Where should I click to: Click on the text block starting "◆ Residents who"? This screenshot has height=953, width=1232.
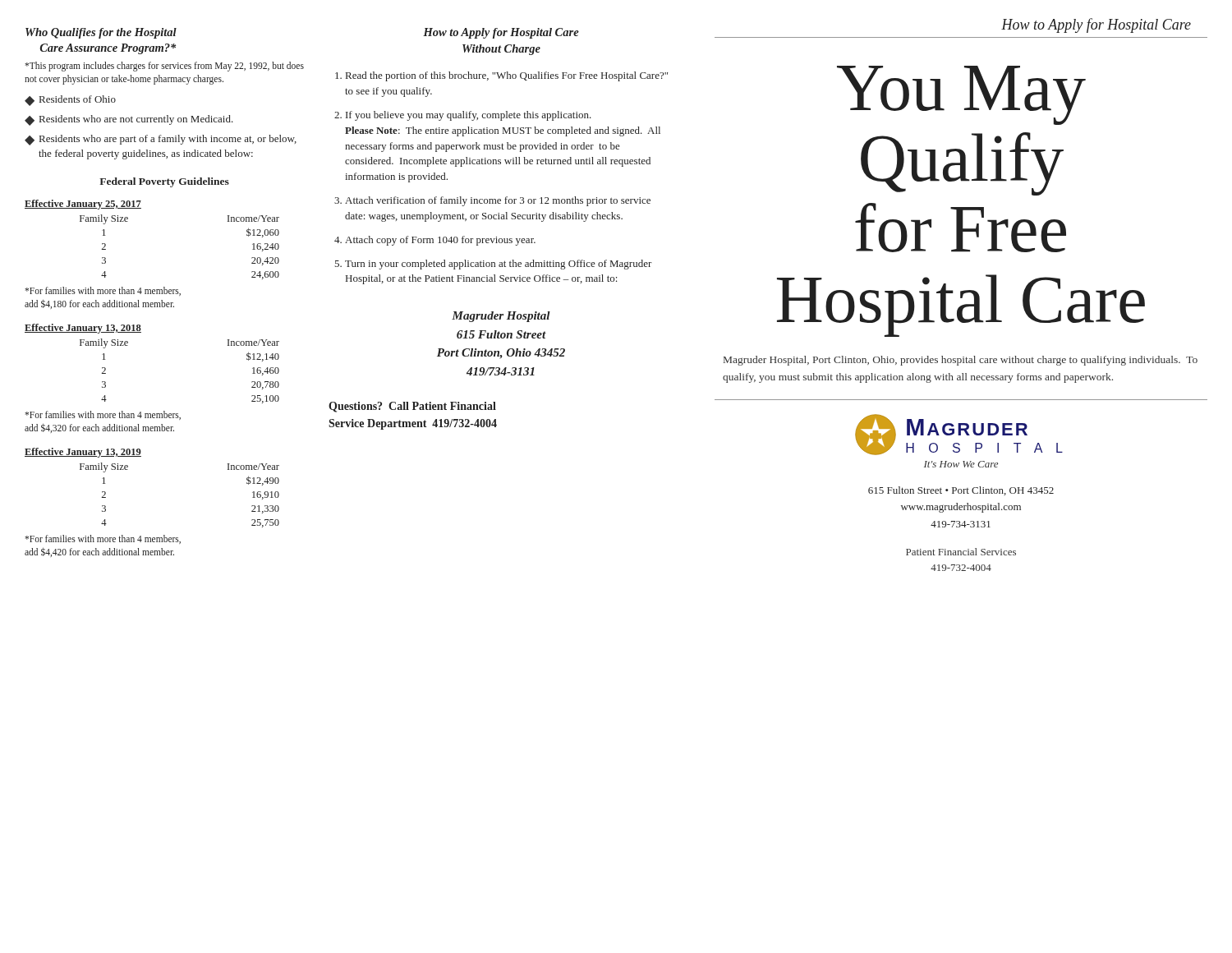tap(164, 147)
